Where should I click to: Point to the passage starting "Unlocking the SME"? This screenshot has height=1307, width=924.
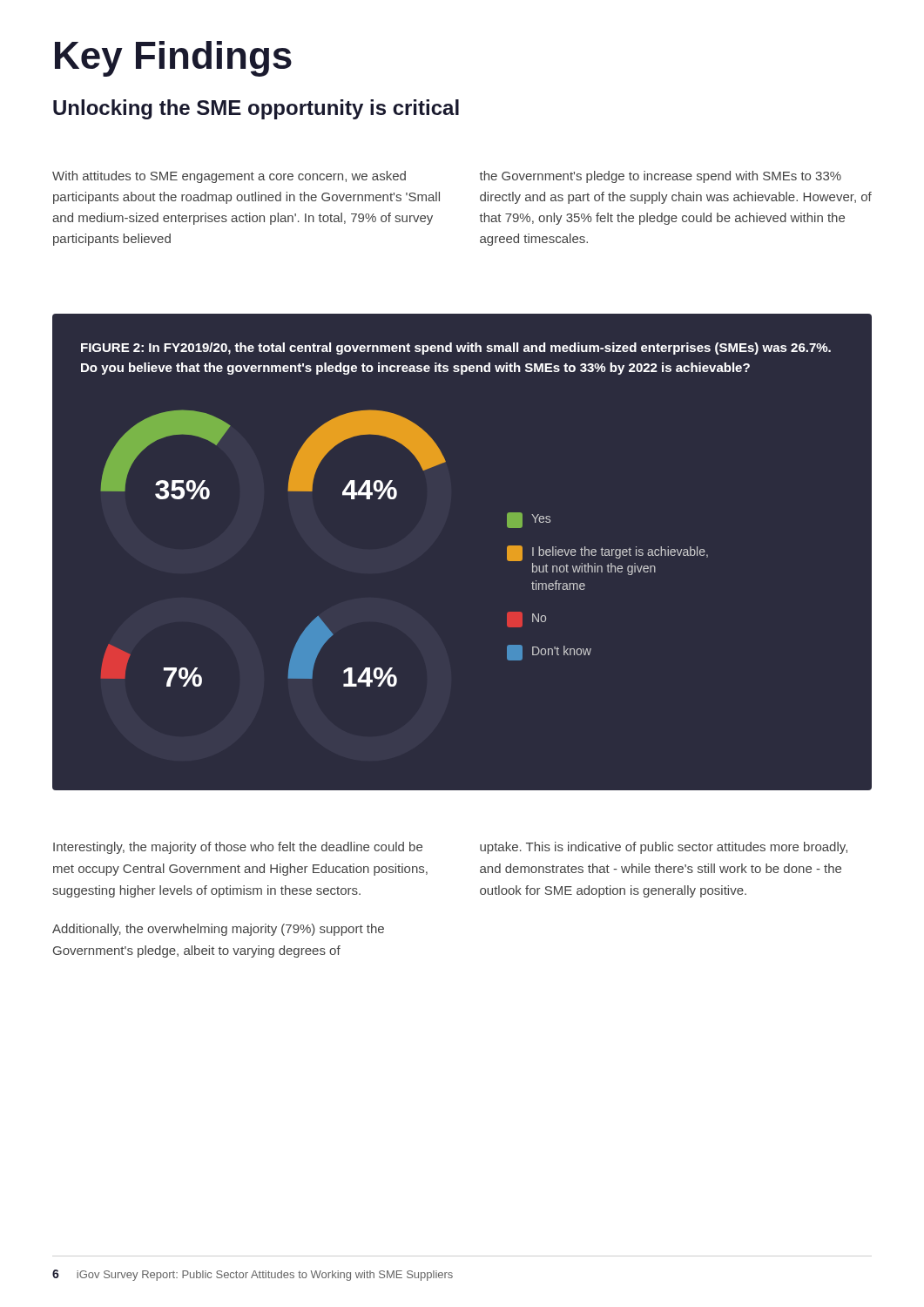tap(256, 108)
